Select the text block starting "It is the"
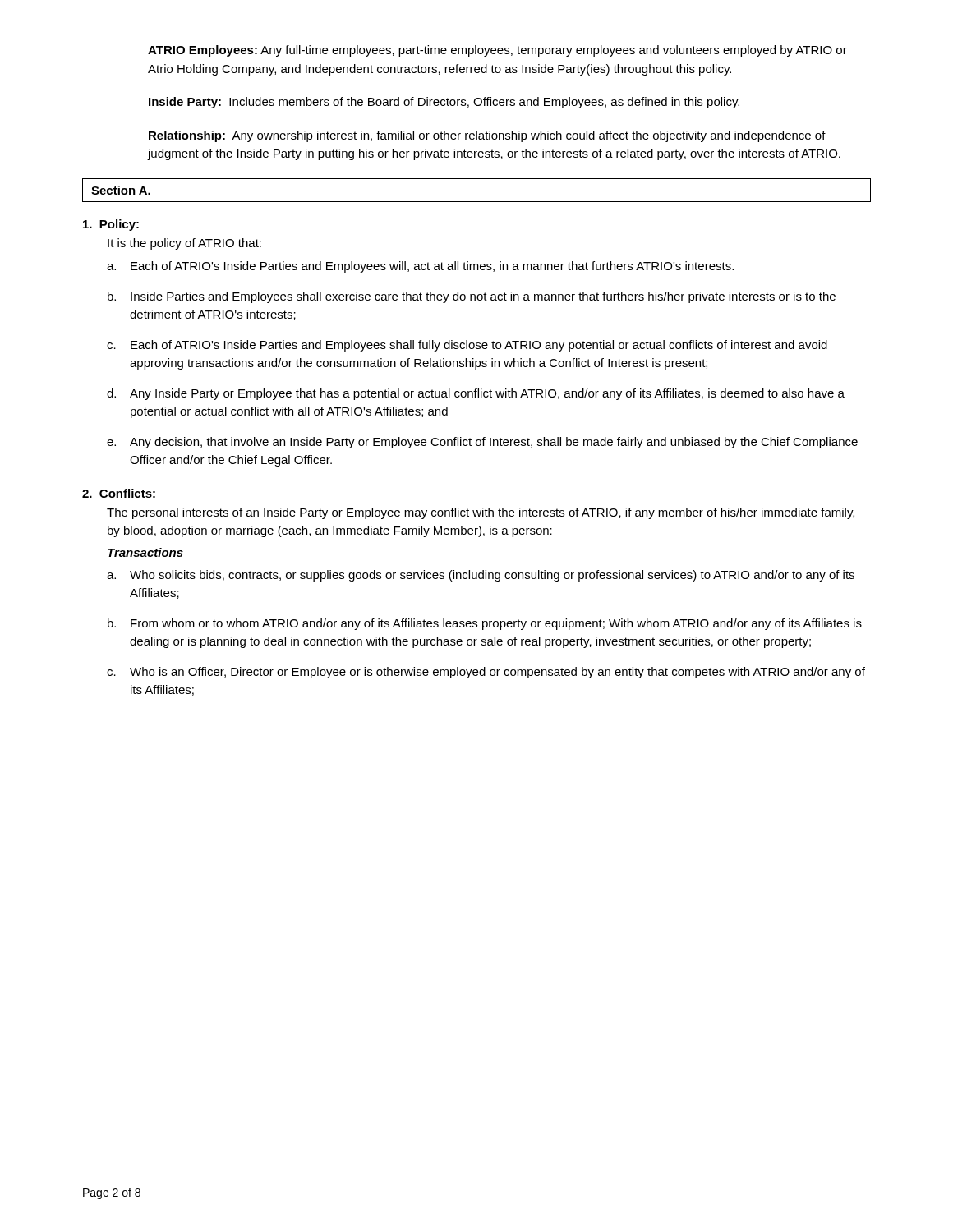Viewport: 953px width, 1232px height. [x=184, y=242]
